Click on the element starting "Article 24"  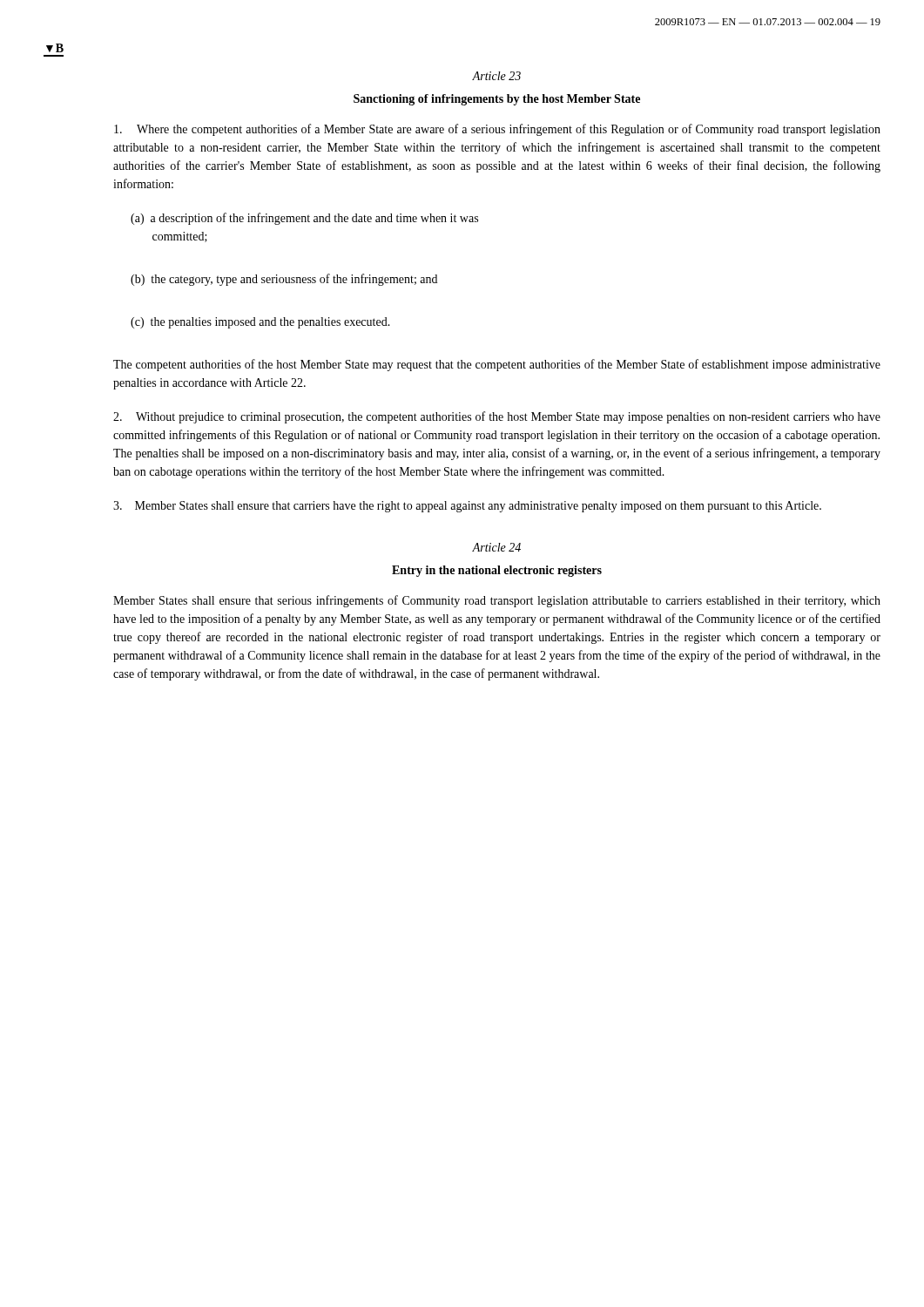point(497,548)
